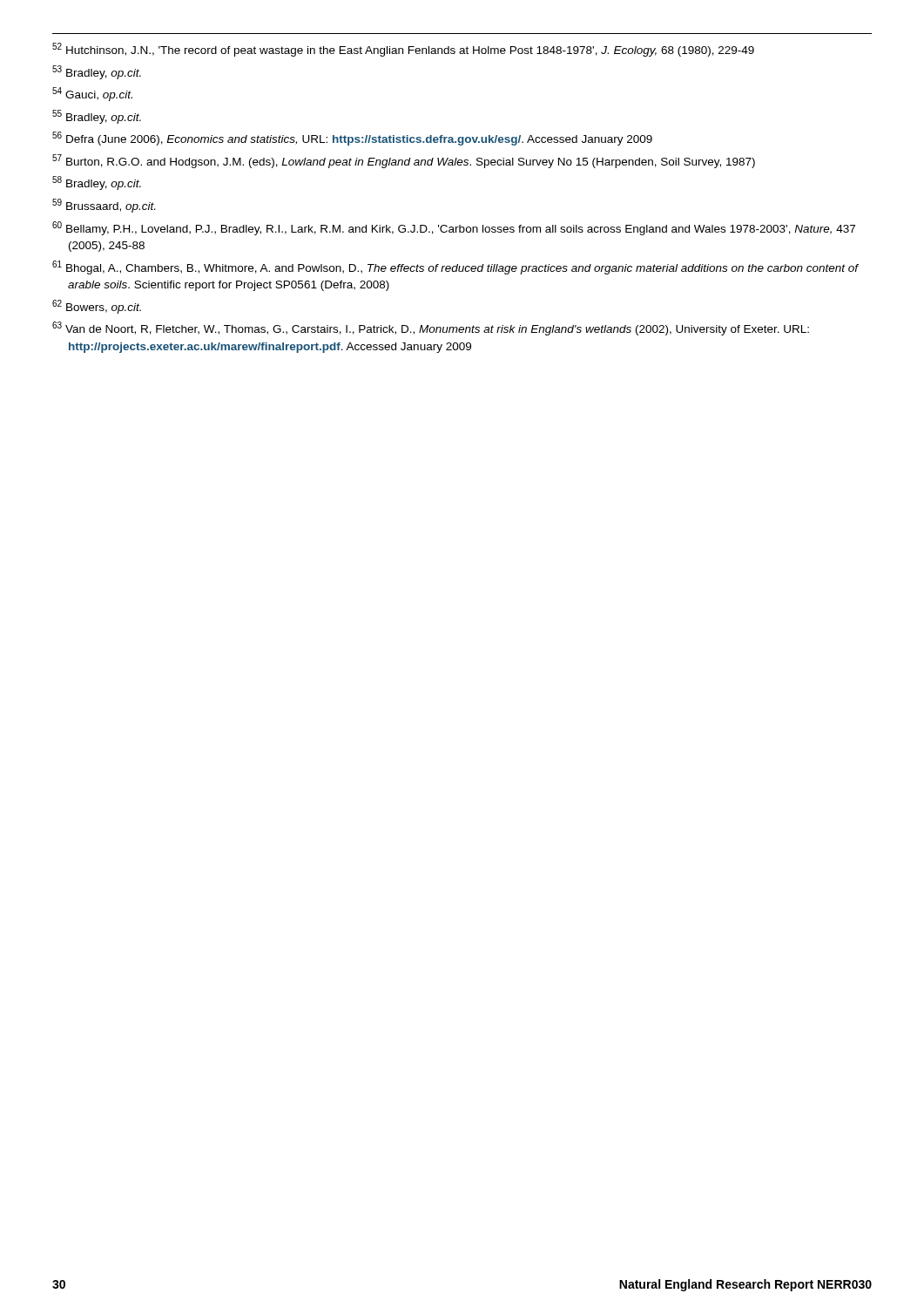Image resolution: width=924 pixels, height=1307 pixels.
Task: Navigate to the element starting "63 Van de Noort,"
Action: coord(433,337)
